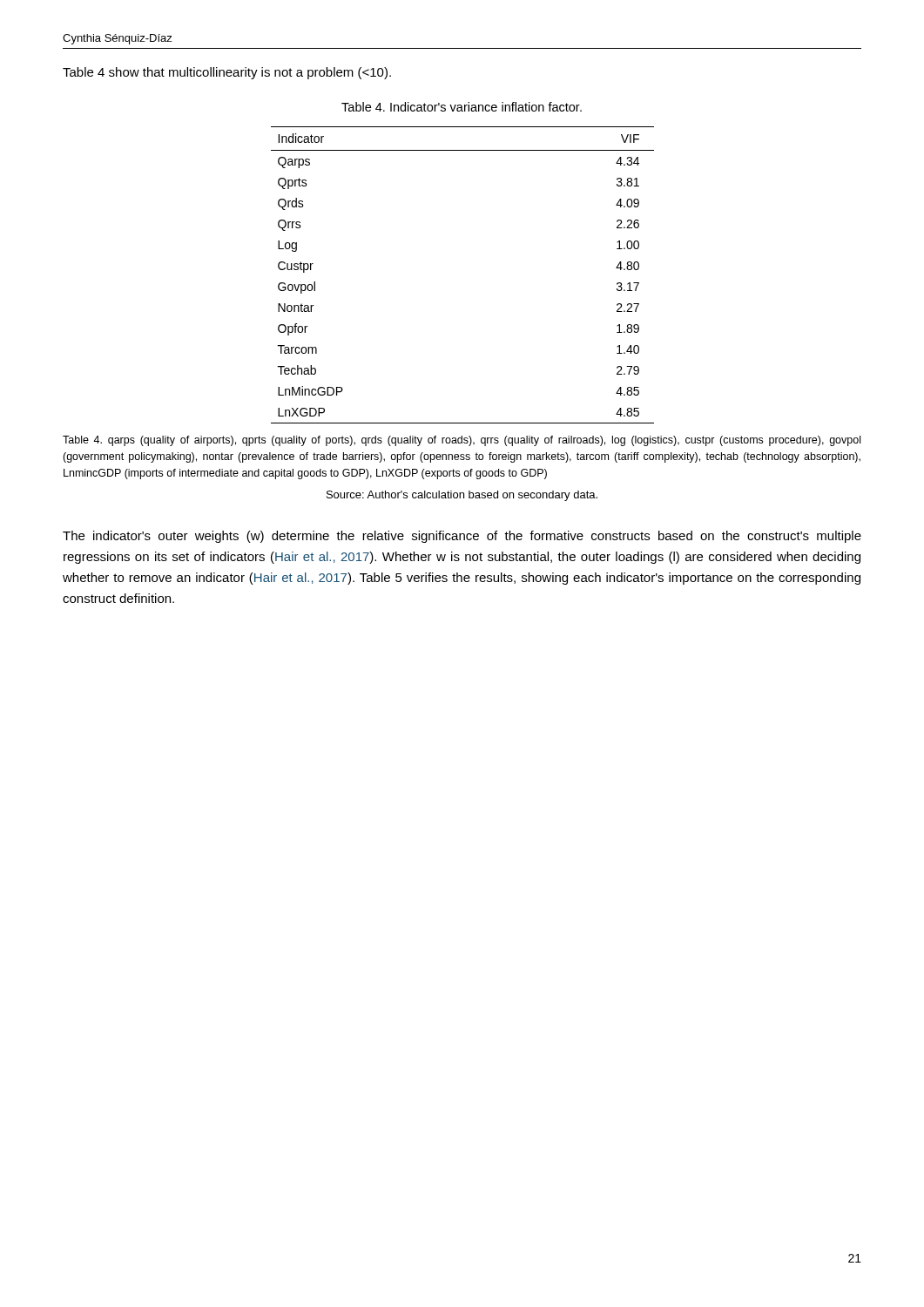Find the element starting "Source: Author's calculation based on secondary"
924x1307 pixels.
click(462, 494)
